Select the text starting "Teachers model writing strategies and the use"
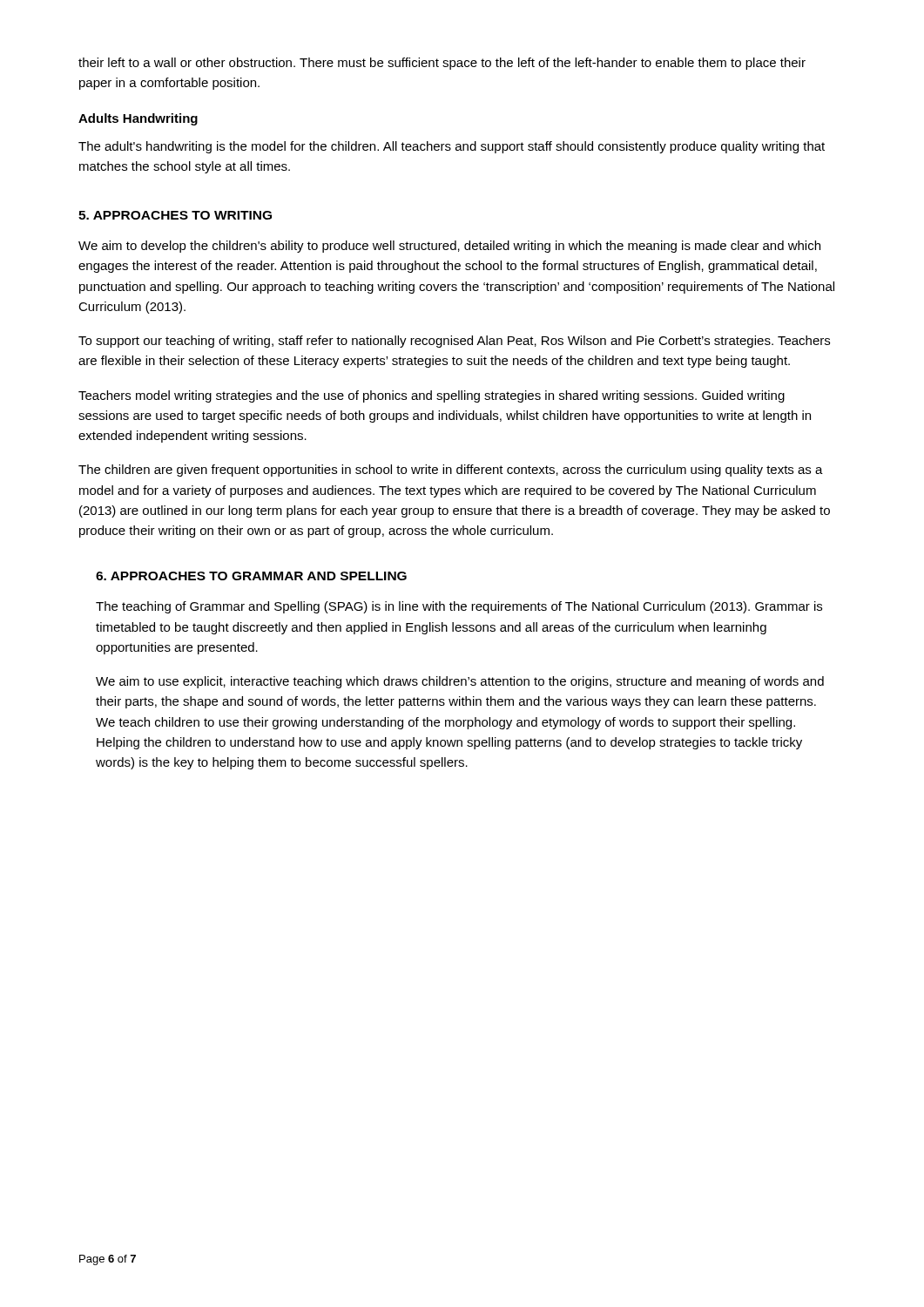Image resolution: width=924 pixels, height=1307 pixels. tap(445, 415)
